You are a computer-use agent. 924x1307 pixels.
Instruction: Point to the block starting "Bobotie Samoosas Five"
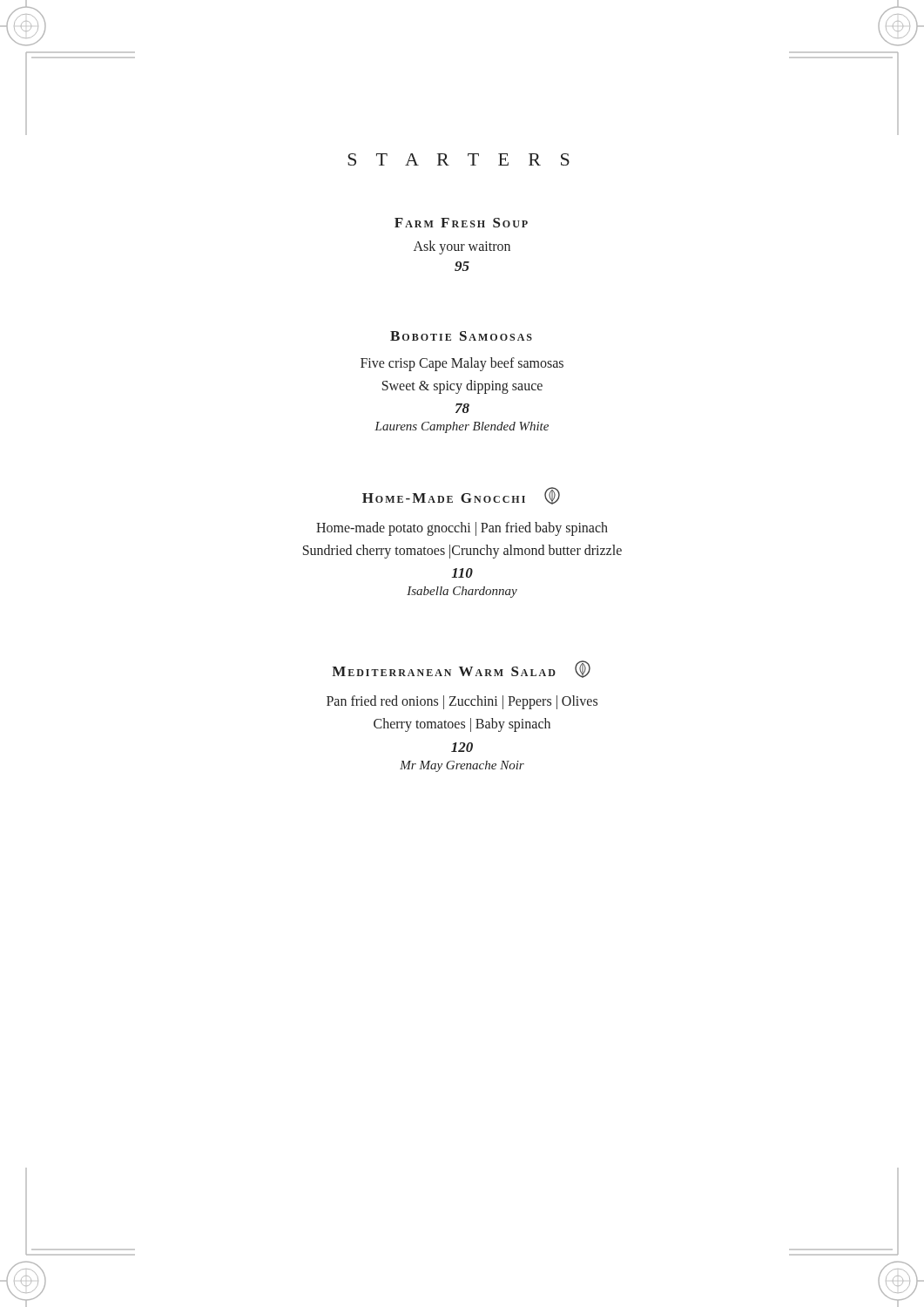[x=462, y=381]
